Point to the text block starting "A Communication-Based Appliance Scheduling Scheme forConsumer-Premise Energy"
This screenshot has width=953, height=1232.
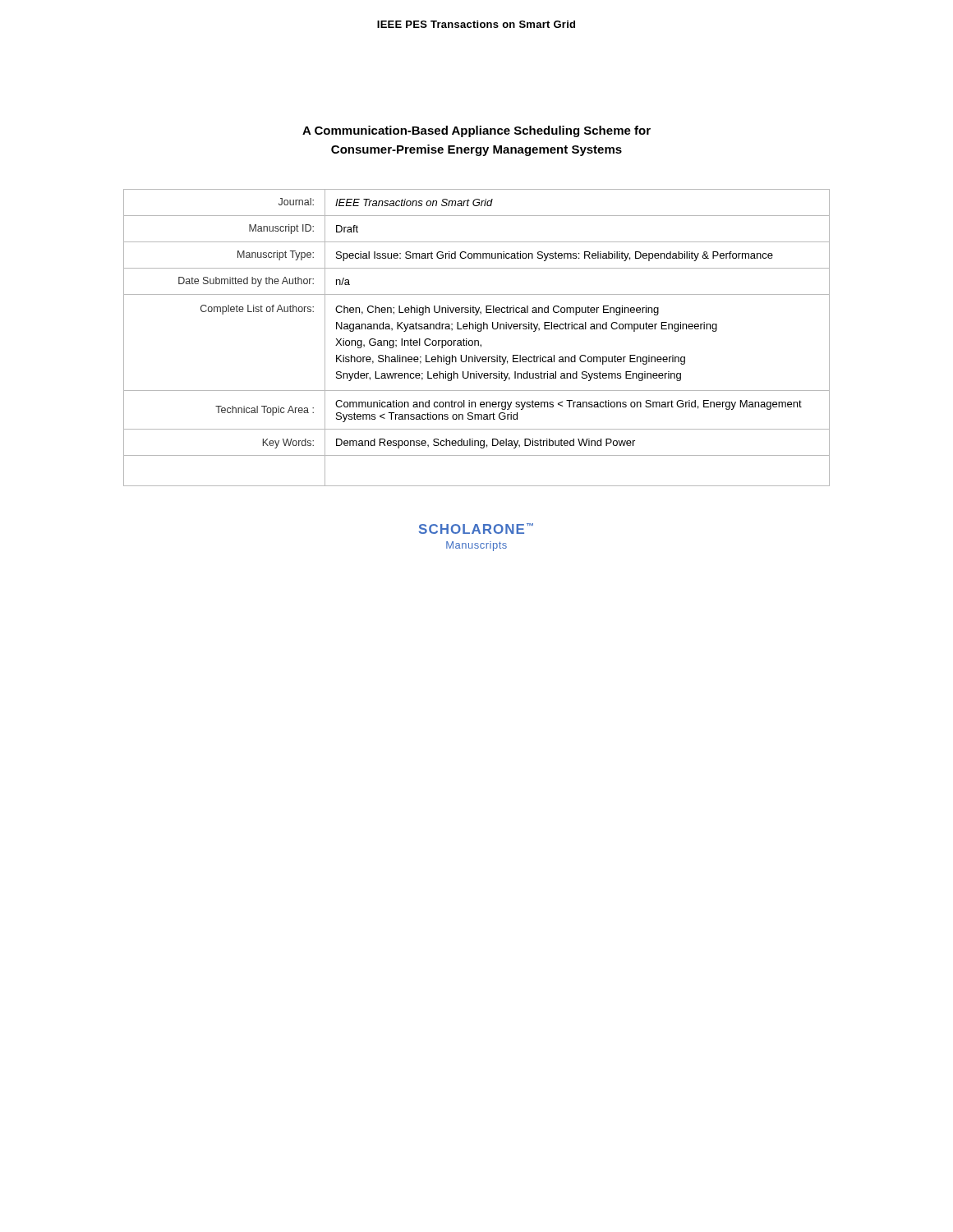point(476,140)
